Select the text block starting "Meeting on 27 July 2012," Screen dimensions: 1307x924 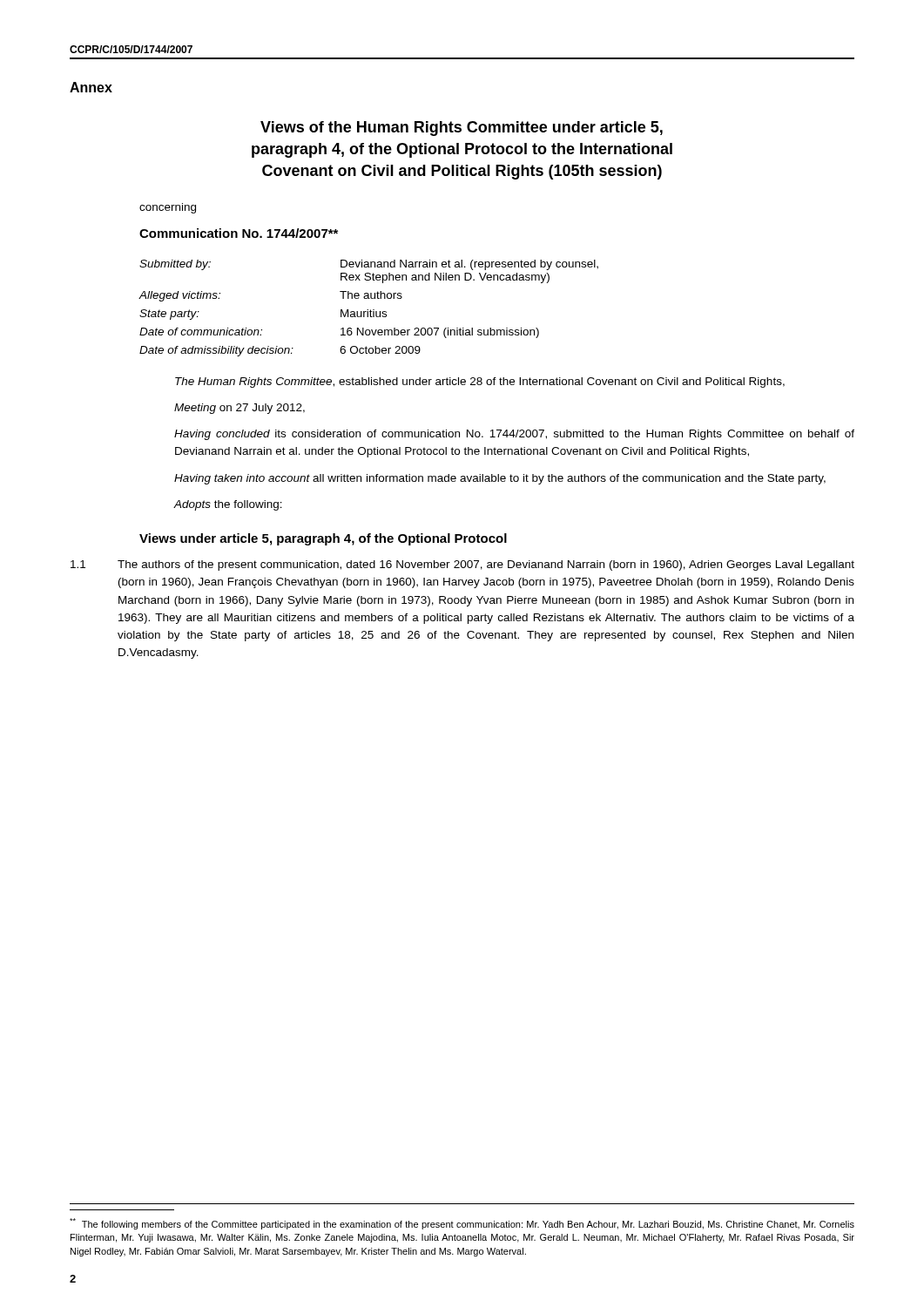point(239,409)
